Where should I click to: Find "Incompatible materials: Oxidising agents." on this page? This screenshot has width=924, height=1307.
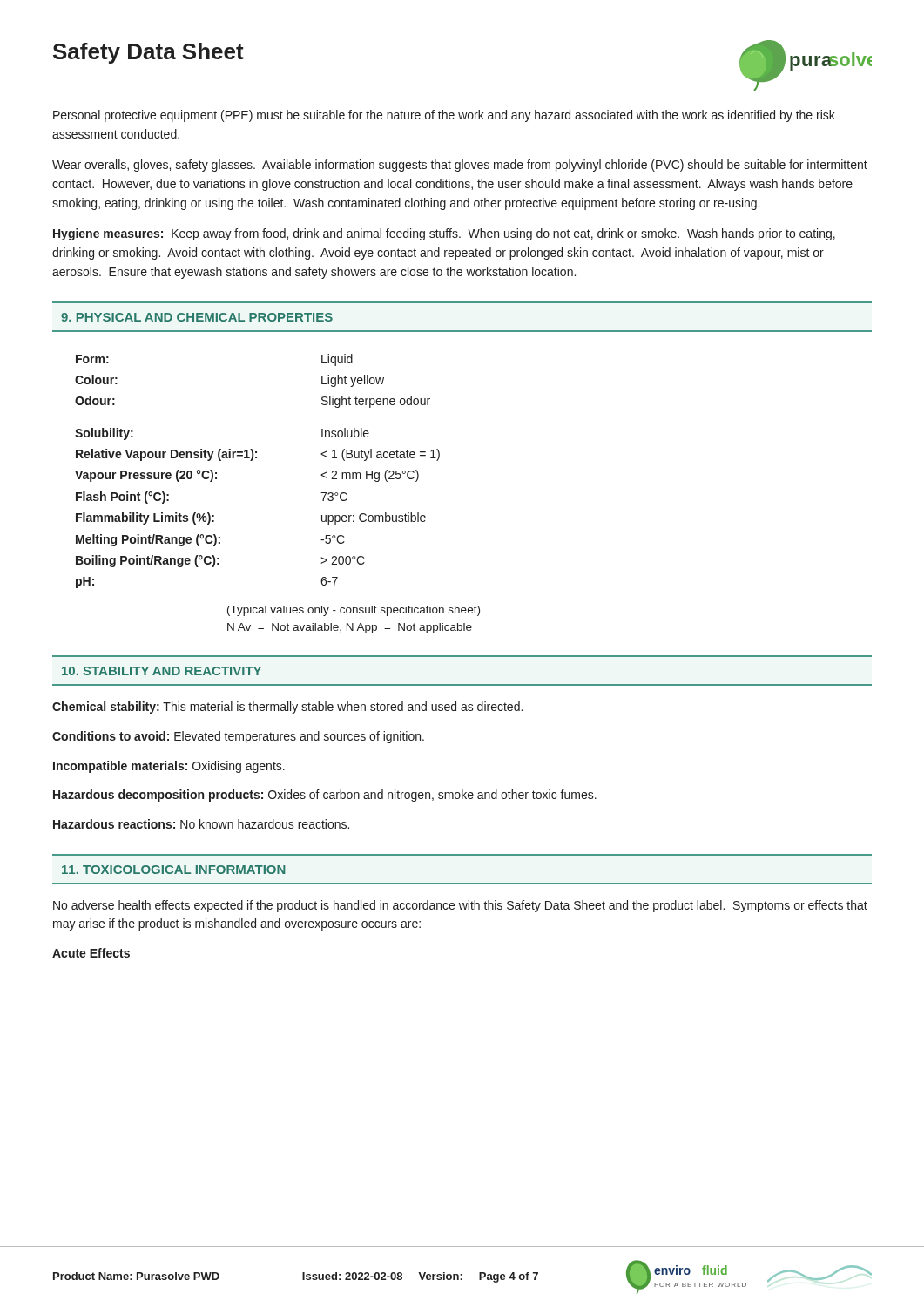coord(169,766)
